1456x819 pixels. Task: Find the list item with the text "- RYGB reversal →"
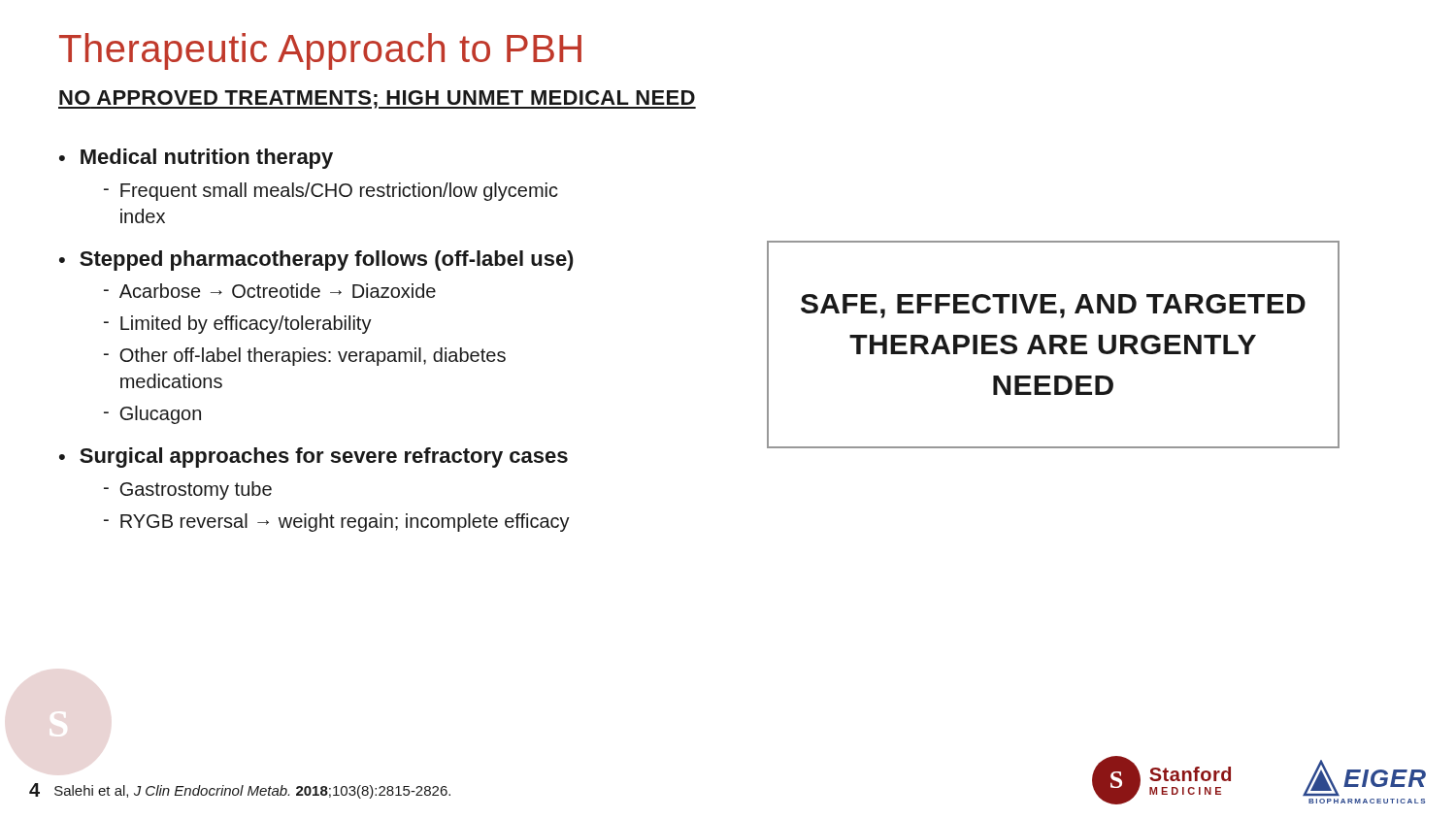tap(336, 521)
